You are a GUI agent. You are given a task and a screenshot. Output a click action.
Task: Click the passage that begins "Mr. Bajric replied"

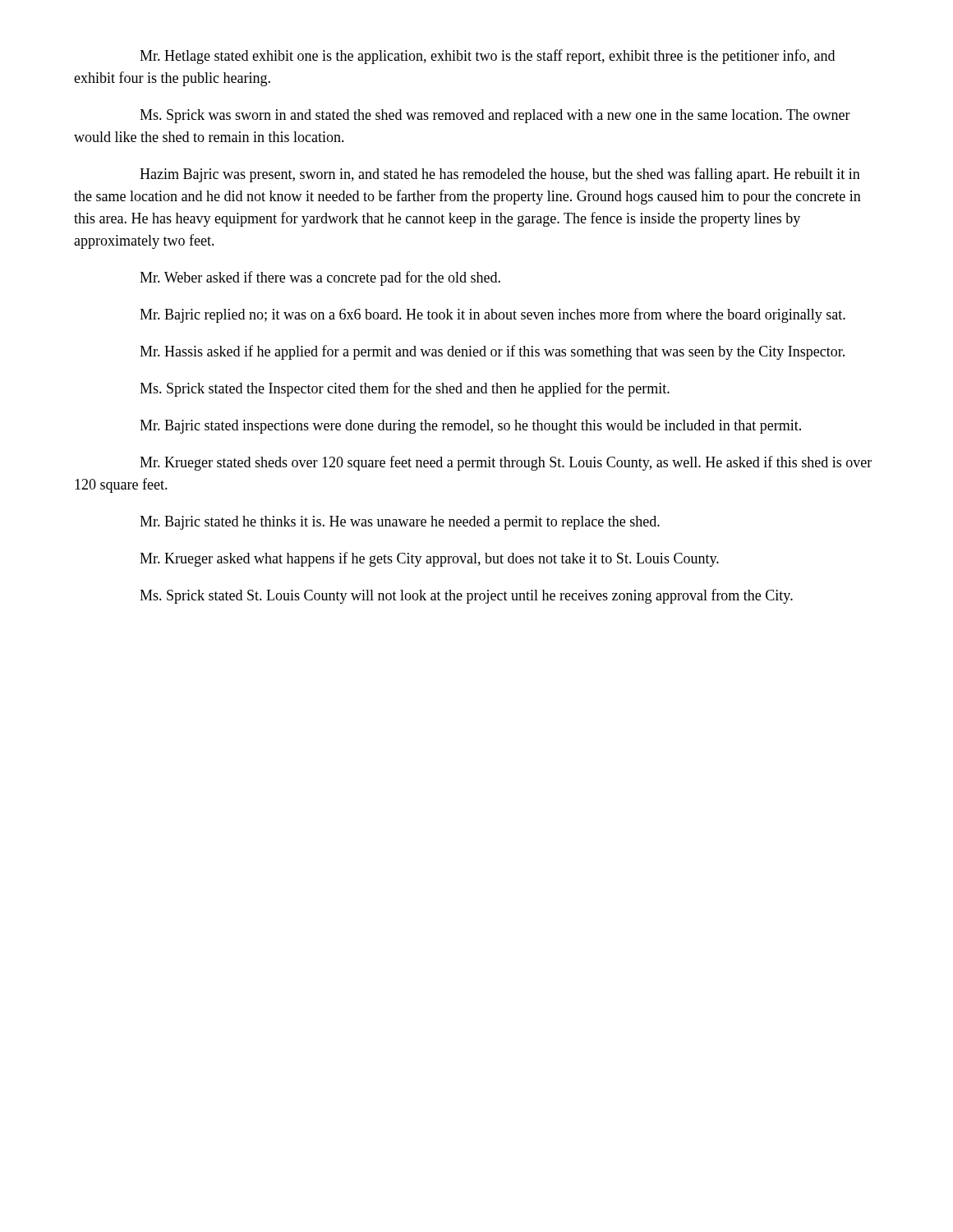tap(493, 315)
